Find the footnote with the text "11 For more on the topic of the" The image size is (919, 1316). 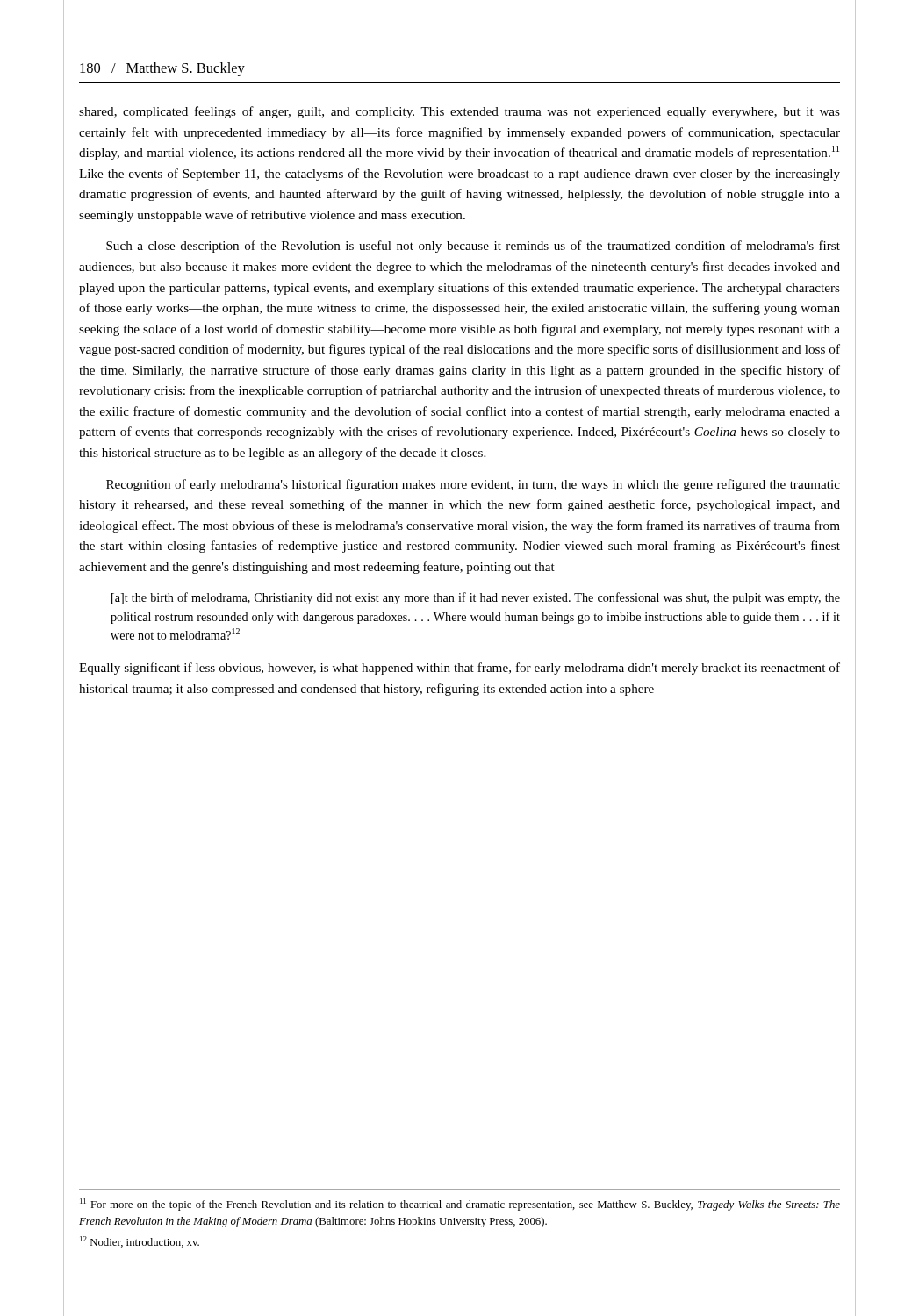(x=460, y=1212)
